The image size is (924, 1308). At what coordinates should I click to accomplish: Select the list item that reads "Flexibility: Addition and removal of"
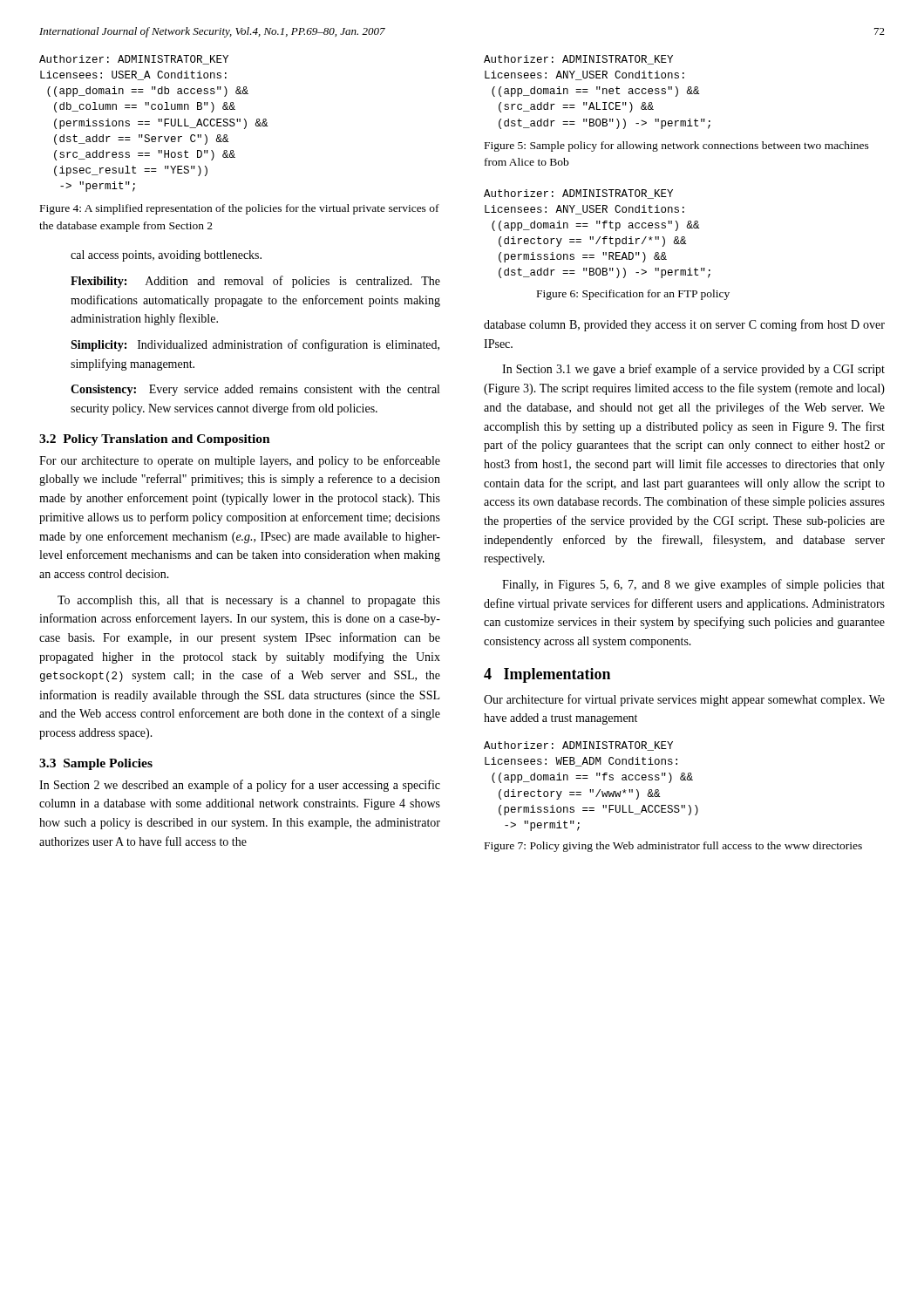[x=255, y=300]
